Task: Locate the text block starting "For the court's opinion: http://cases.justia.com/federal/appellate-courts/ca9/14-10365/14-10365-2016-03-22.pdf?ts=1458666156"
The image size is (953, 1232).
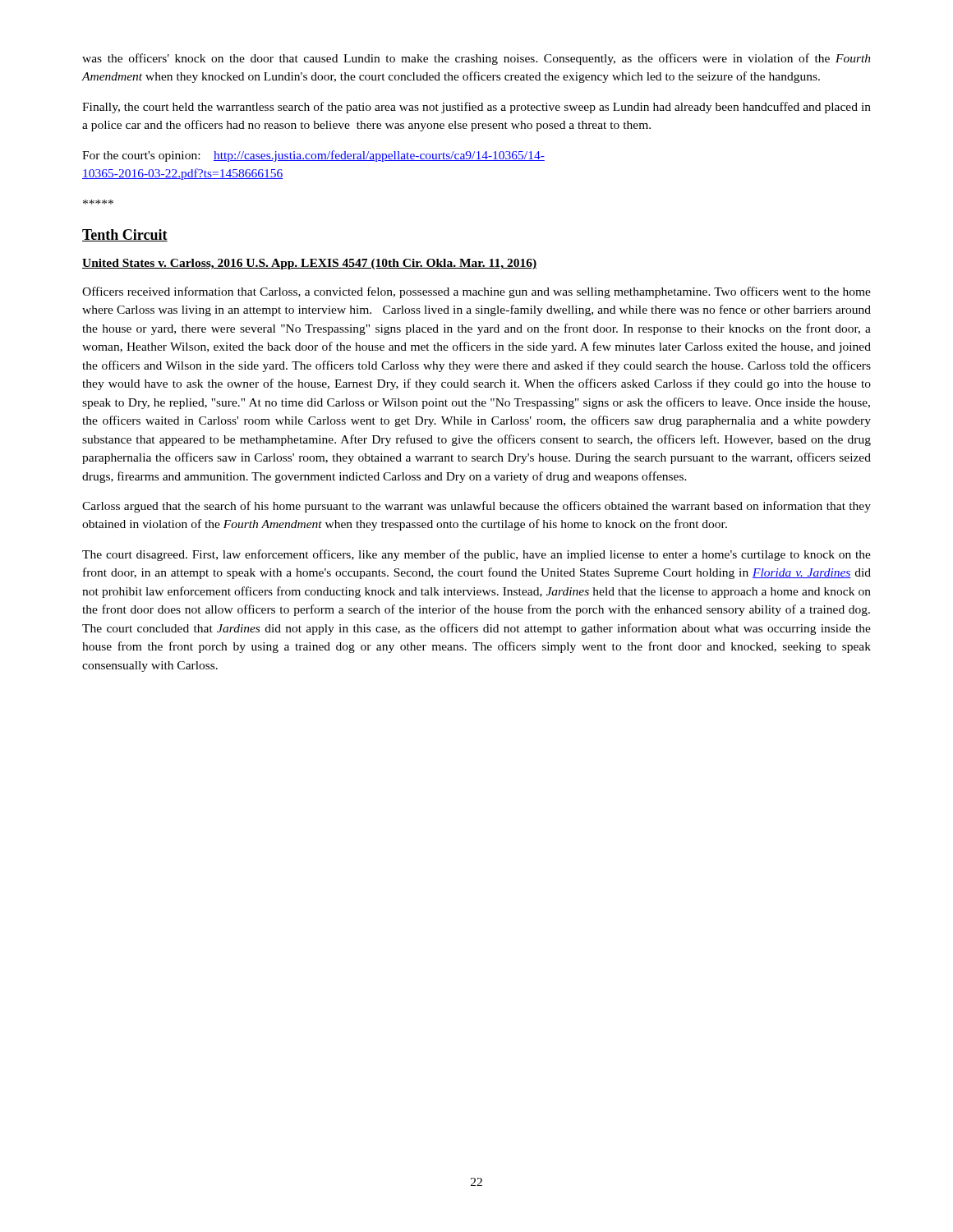Action: click(x=313, y=164)
